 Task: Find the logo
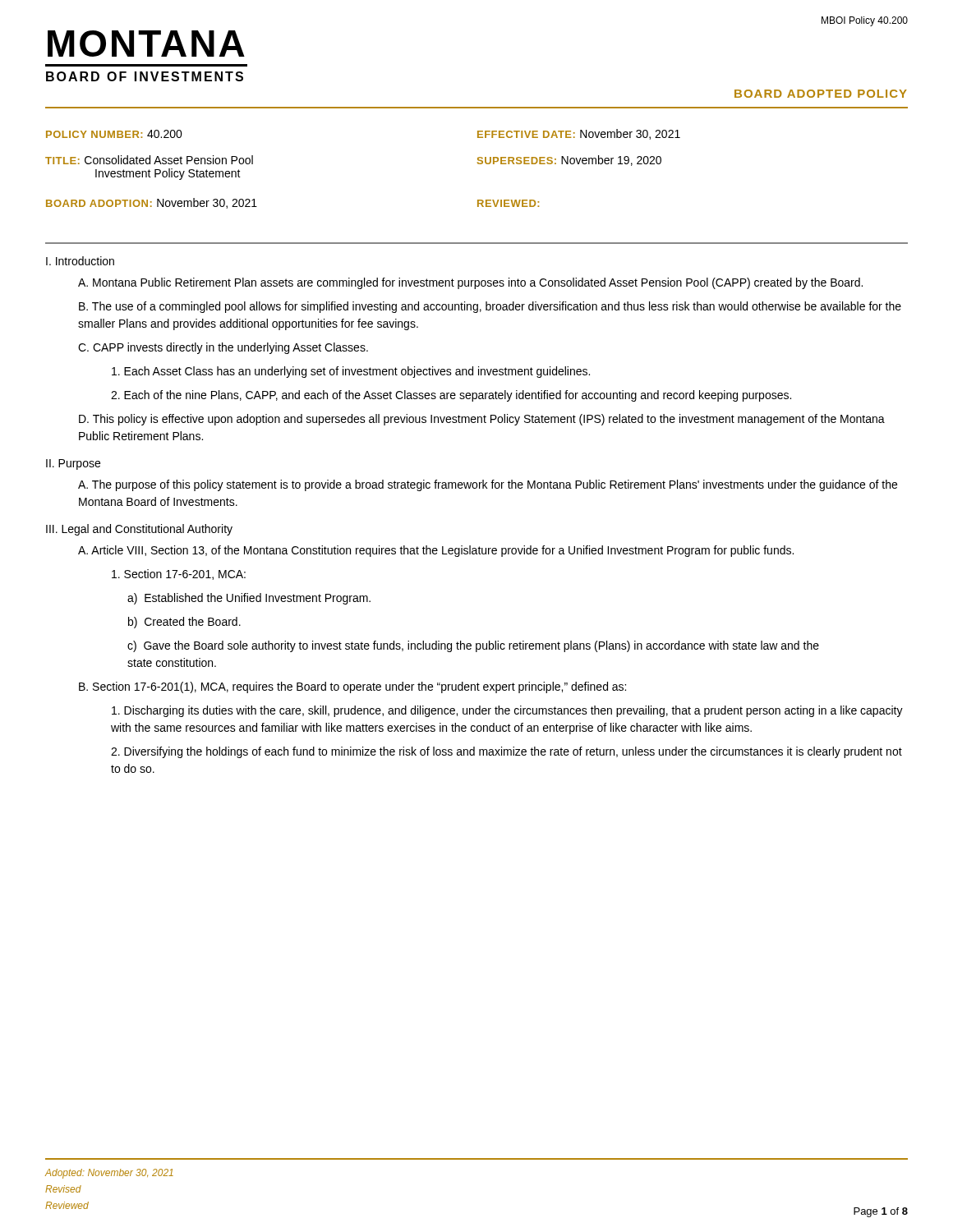point(146,55)
